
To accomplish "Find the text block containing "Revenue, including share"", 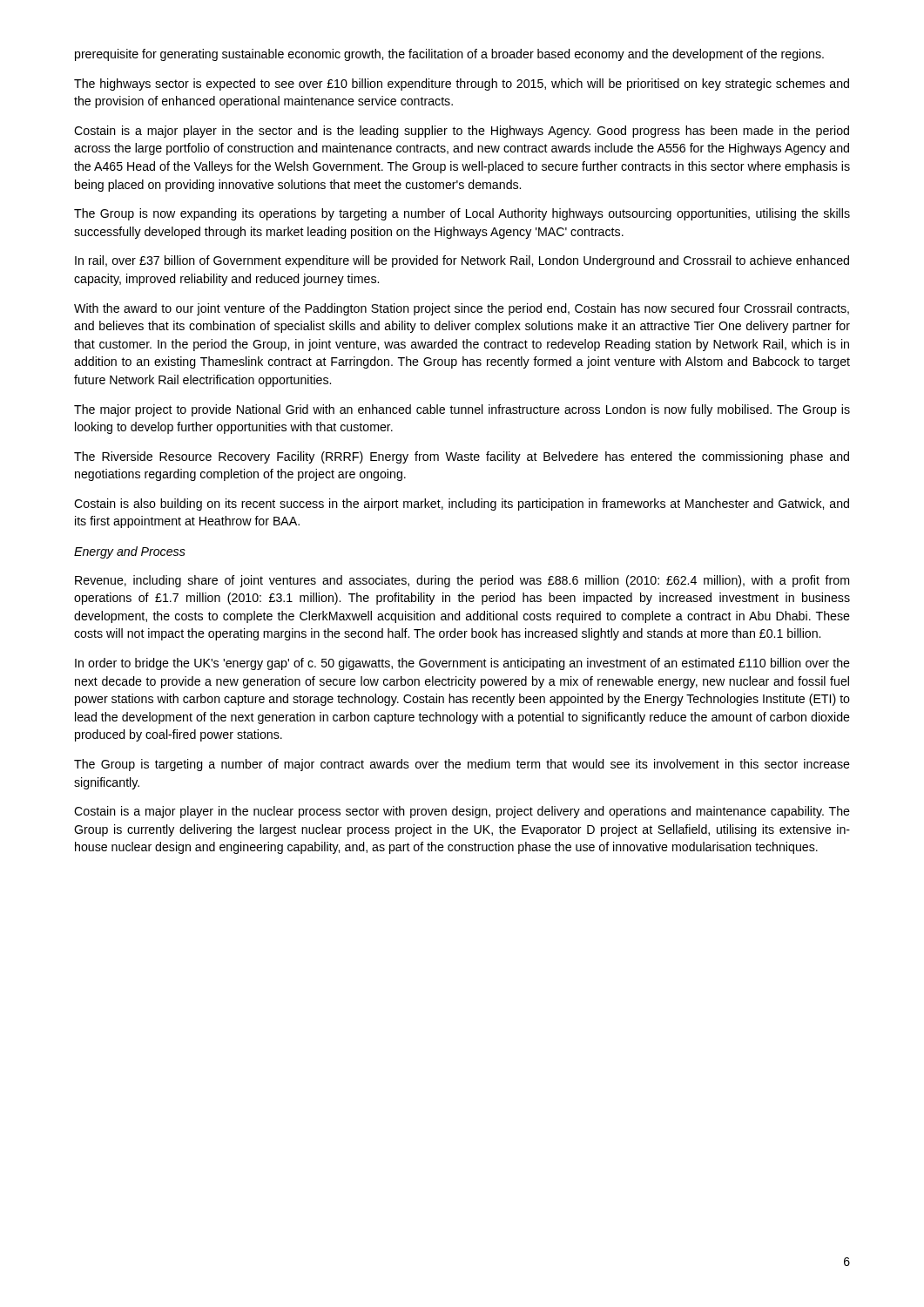I will tap(462, 607).
